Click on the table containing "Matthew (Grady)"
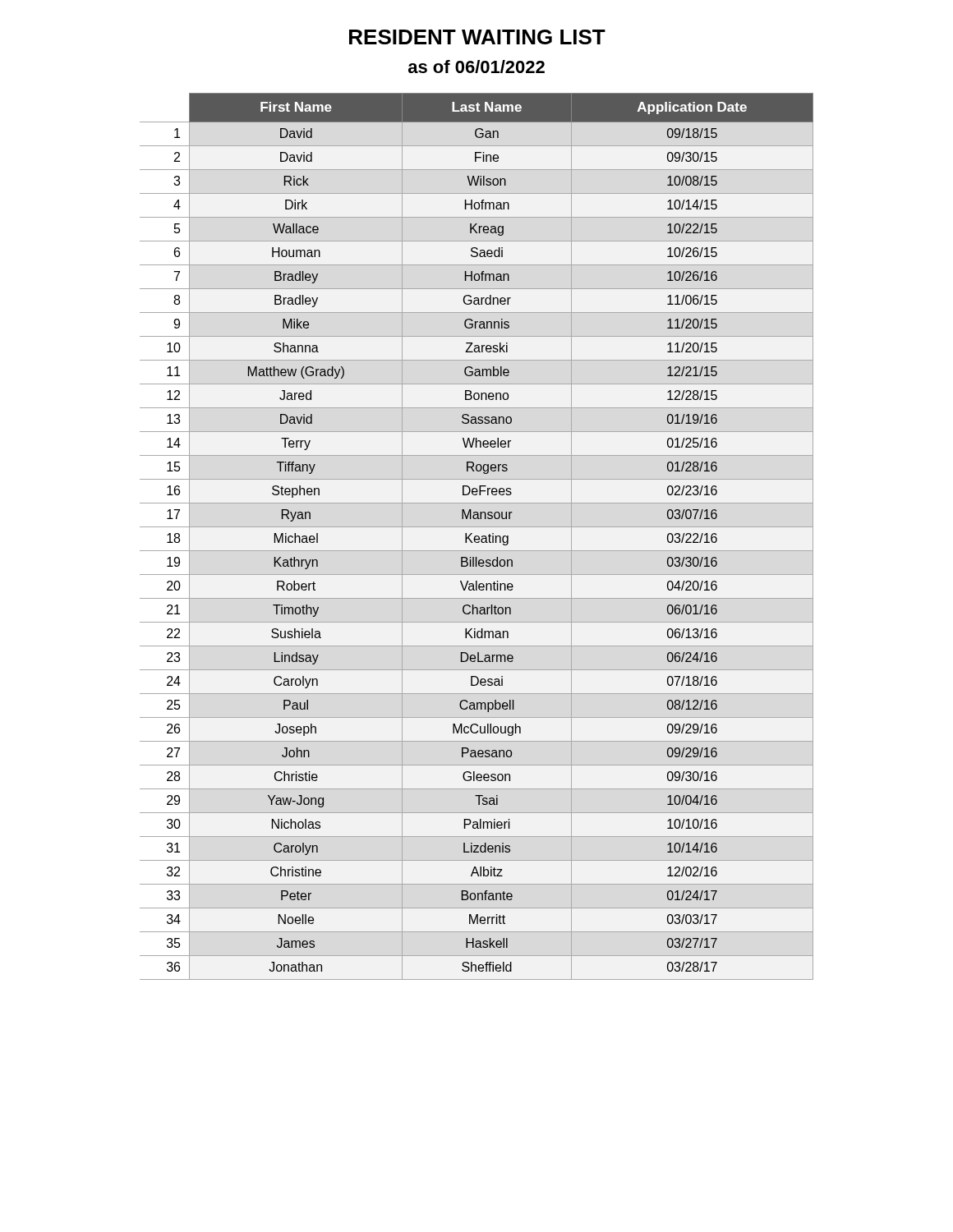 (x=476, y=536)
